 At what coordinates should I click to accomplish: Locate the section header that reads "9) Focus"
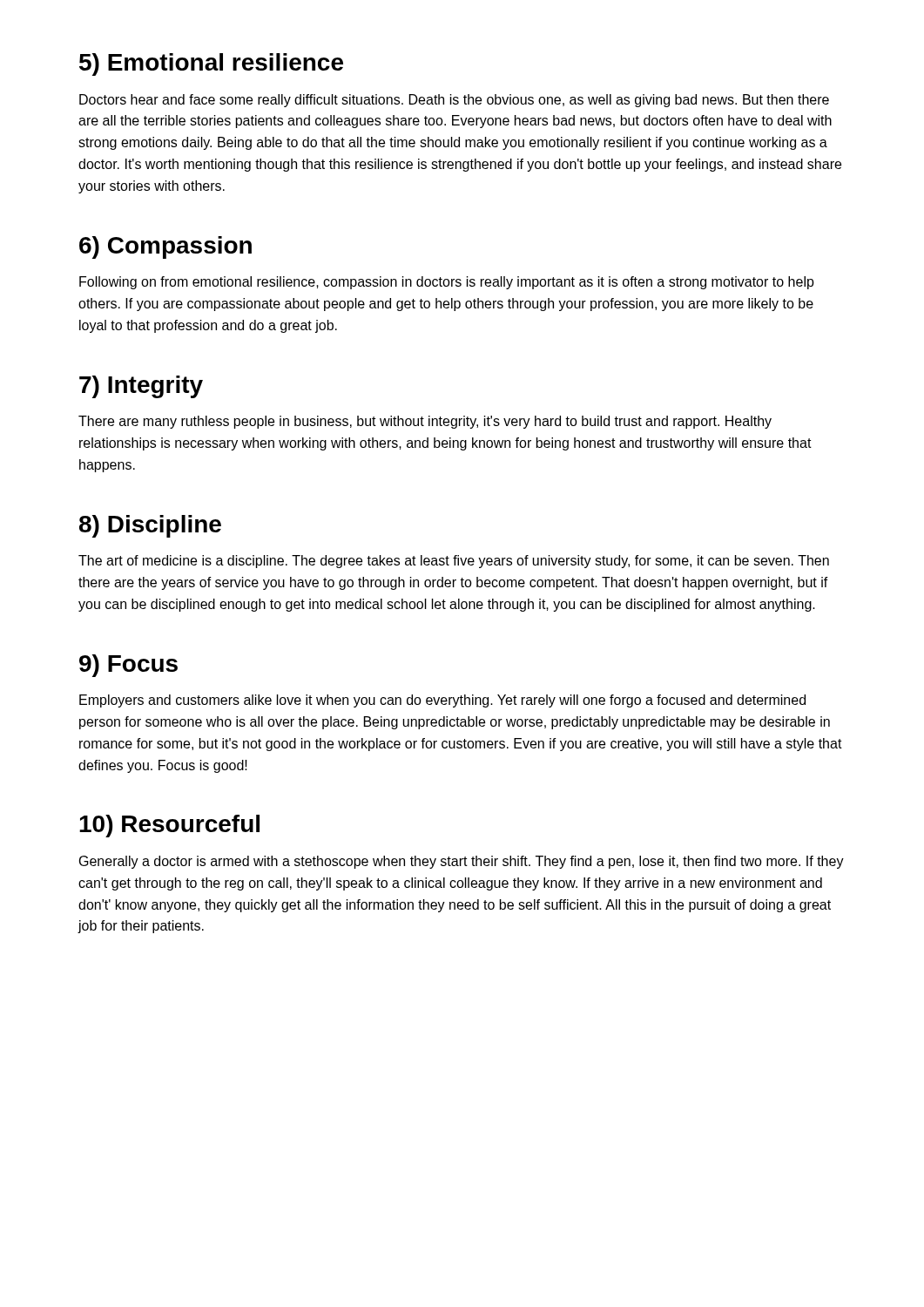pyautogui.click(x=128, y=666)
